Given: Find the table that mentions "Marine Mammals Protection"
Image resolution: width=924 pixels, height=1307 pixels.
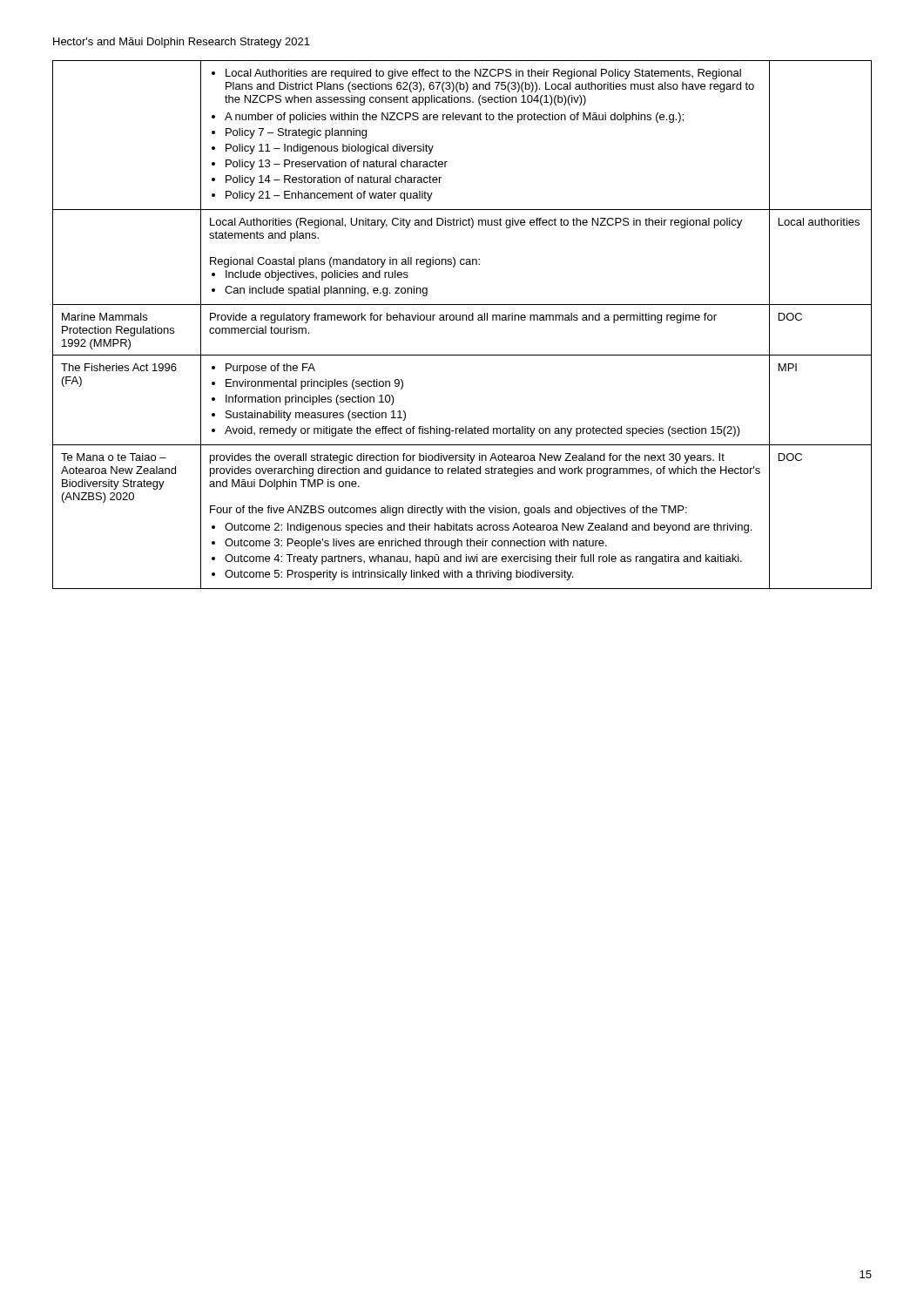Looking at the screenshot, I should coord(462,325).
